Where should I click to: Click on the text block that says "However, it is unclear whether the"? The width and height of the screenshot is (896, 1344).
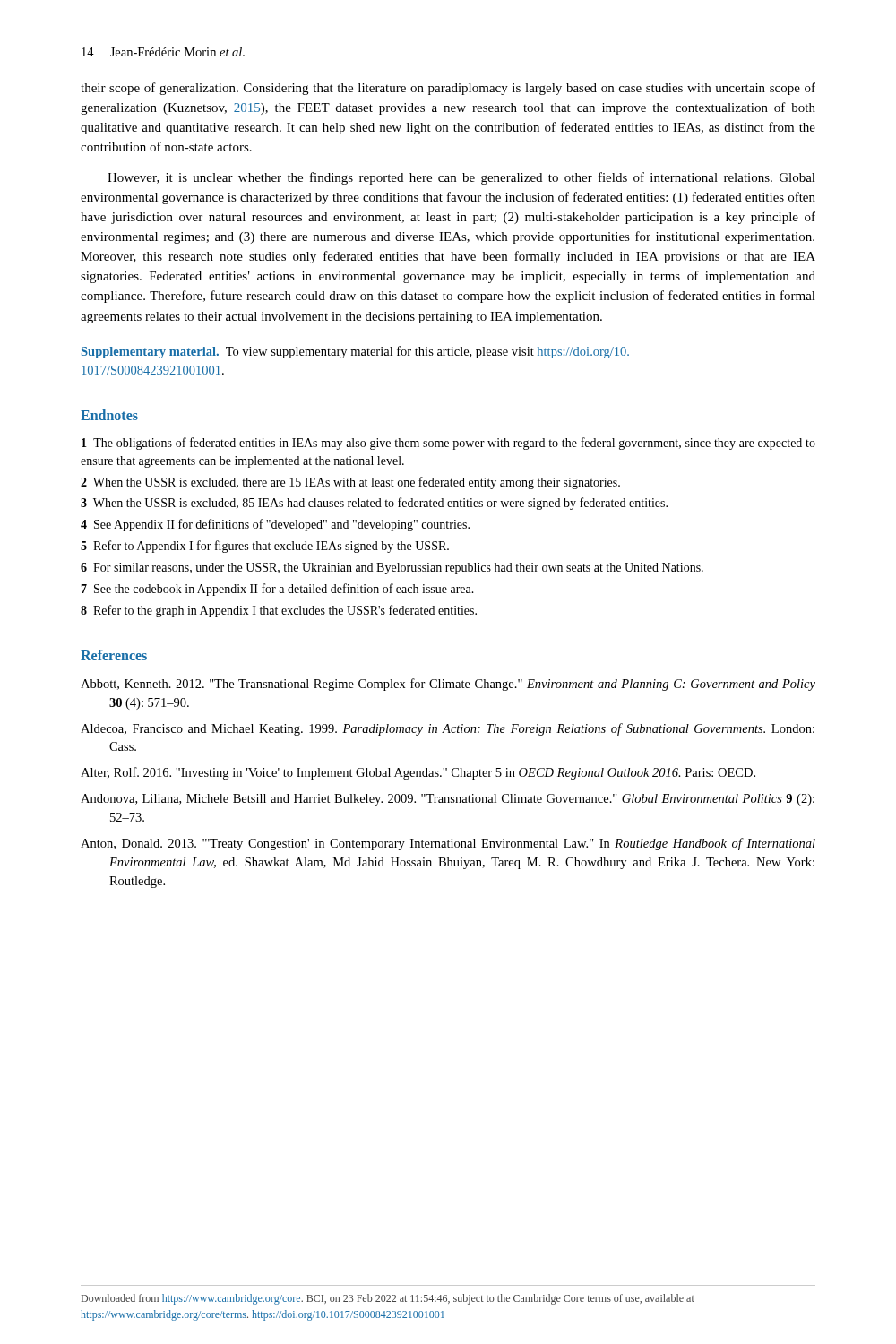tap(448, 247)
